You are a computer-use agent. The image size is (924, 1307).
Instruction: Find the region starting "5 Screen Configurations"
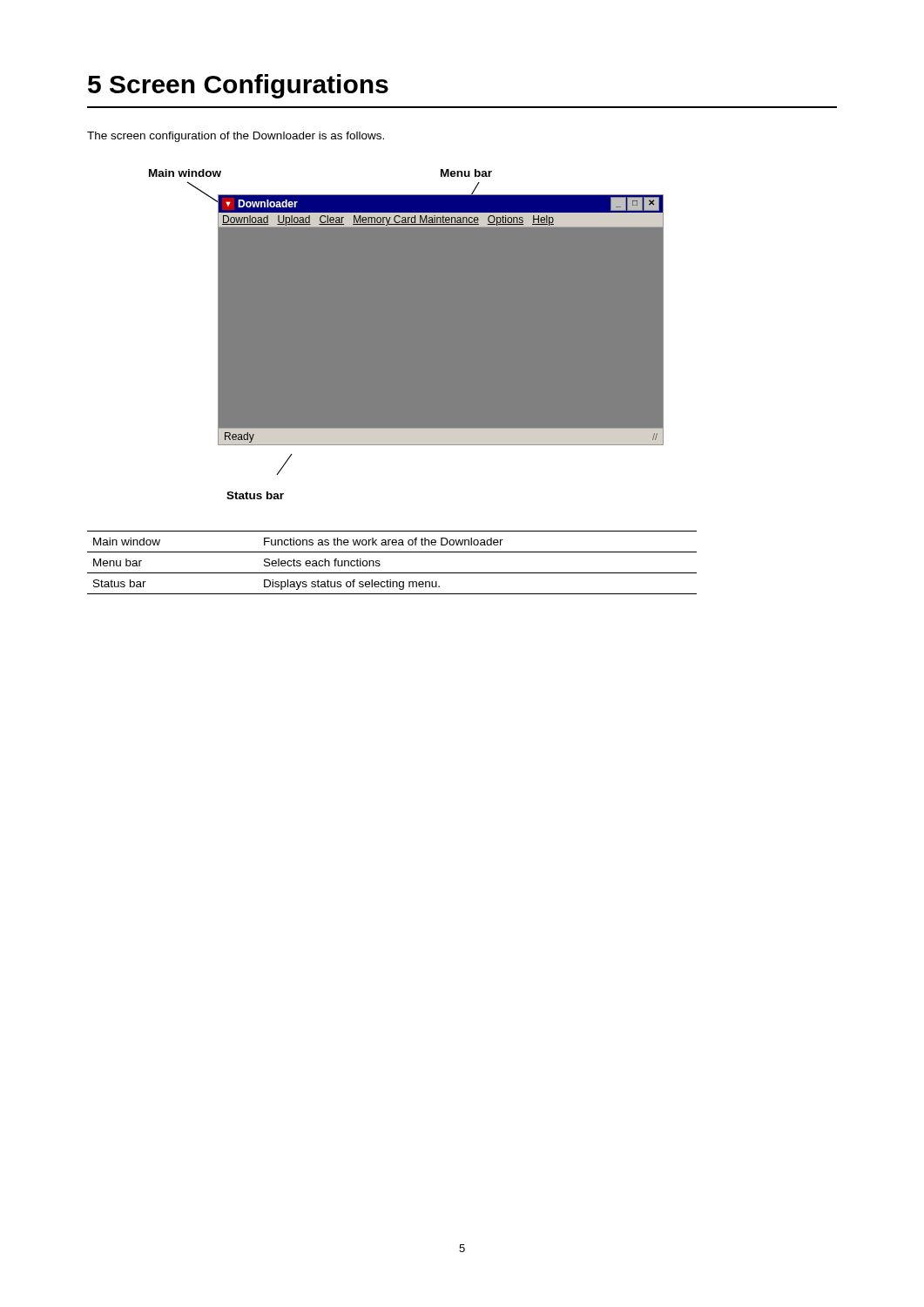coord(238,86)
